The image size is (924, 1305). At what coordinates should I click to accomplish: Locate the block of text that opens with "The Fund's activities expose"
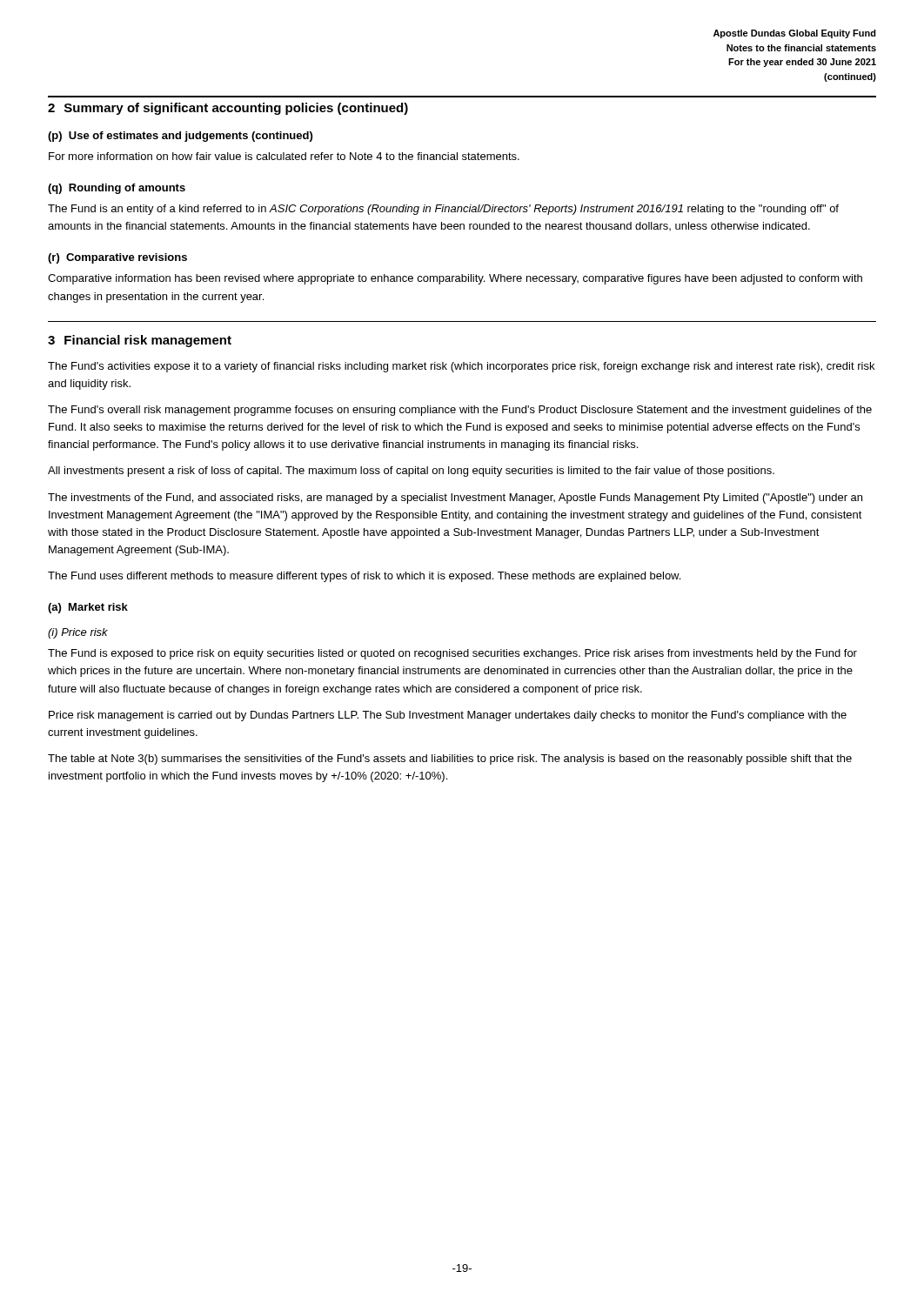click(x=461, y=374)
